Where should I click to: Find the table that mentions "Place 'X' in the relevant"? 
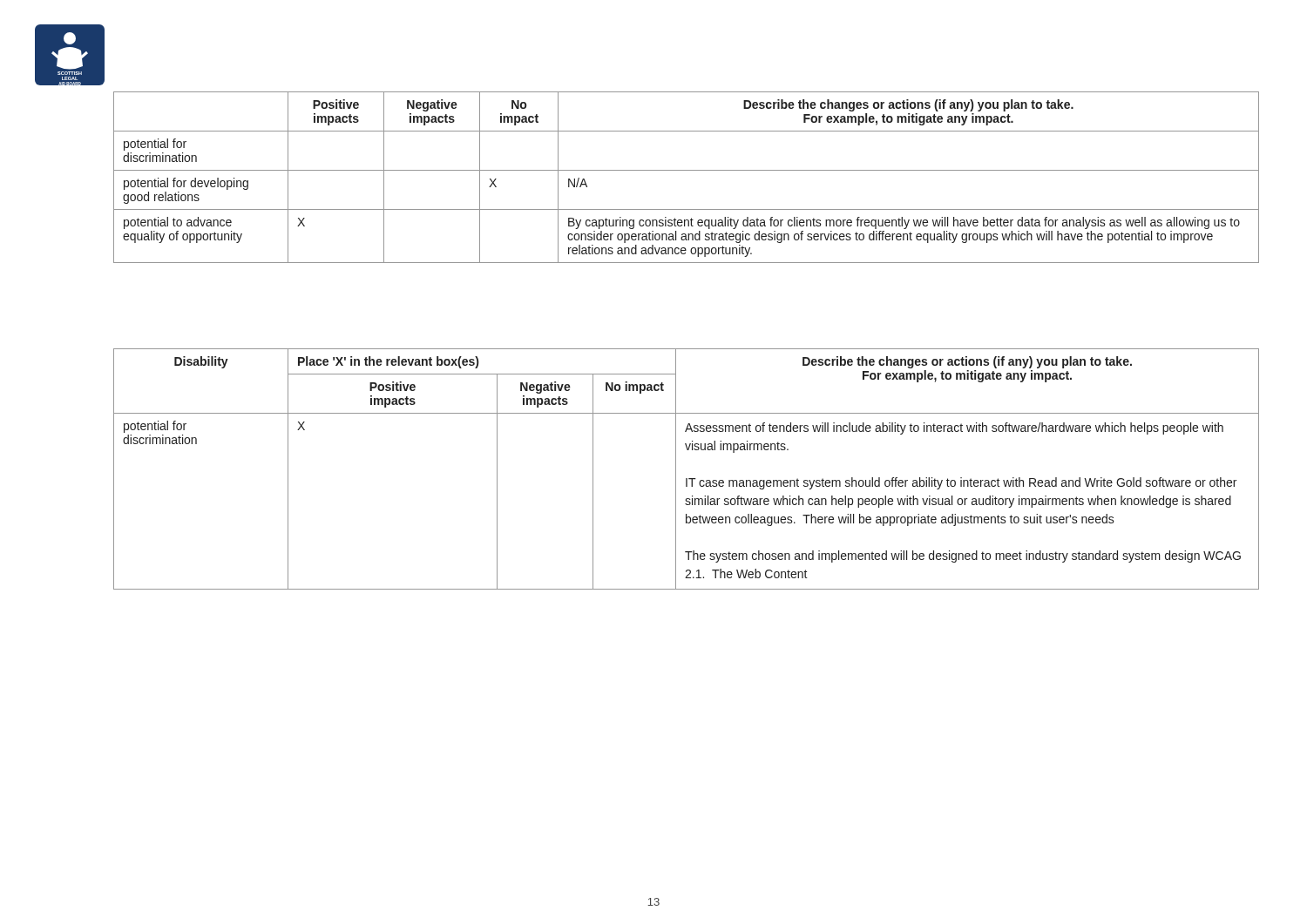pos(686,469)
